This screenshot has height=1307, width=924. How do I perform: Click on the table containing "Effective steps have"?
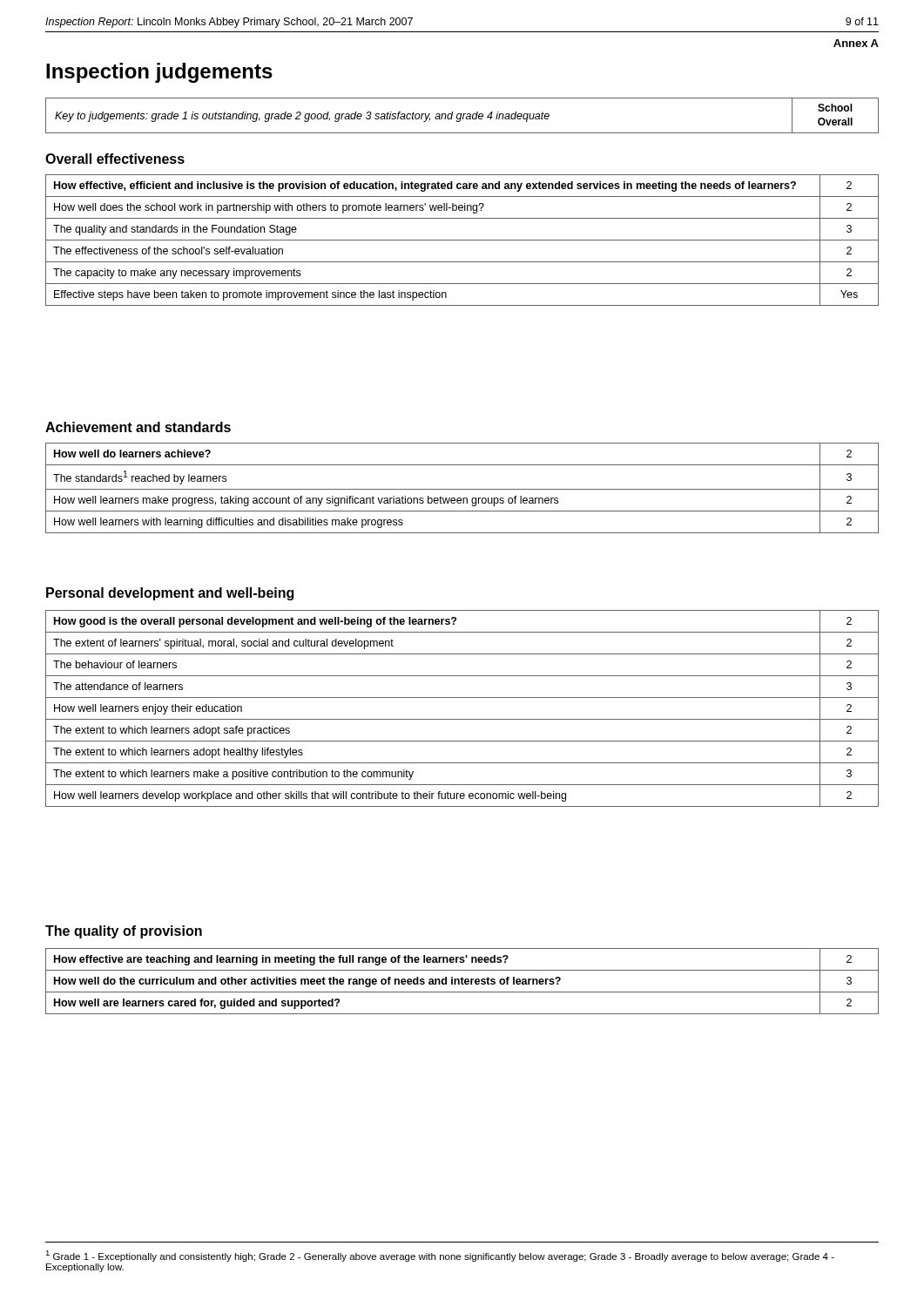coord(462,240)
